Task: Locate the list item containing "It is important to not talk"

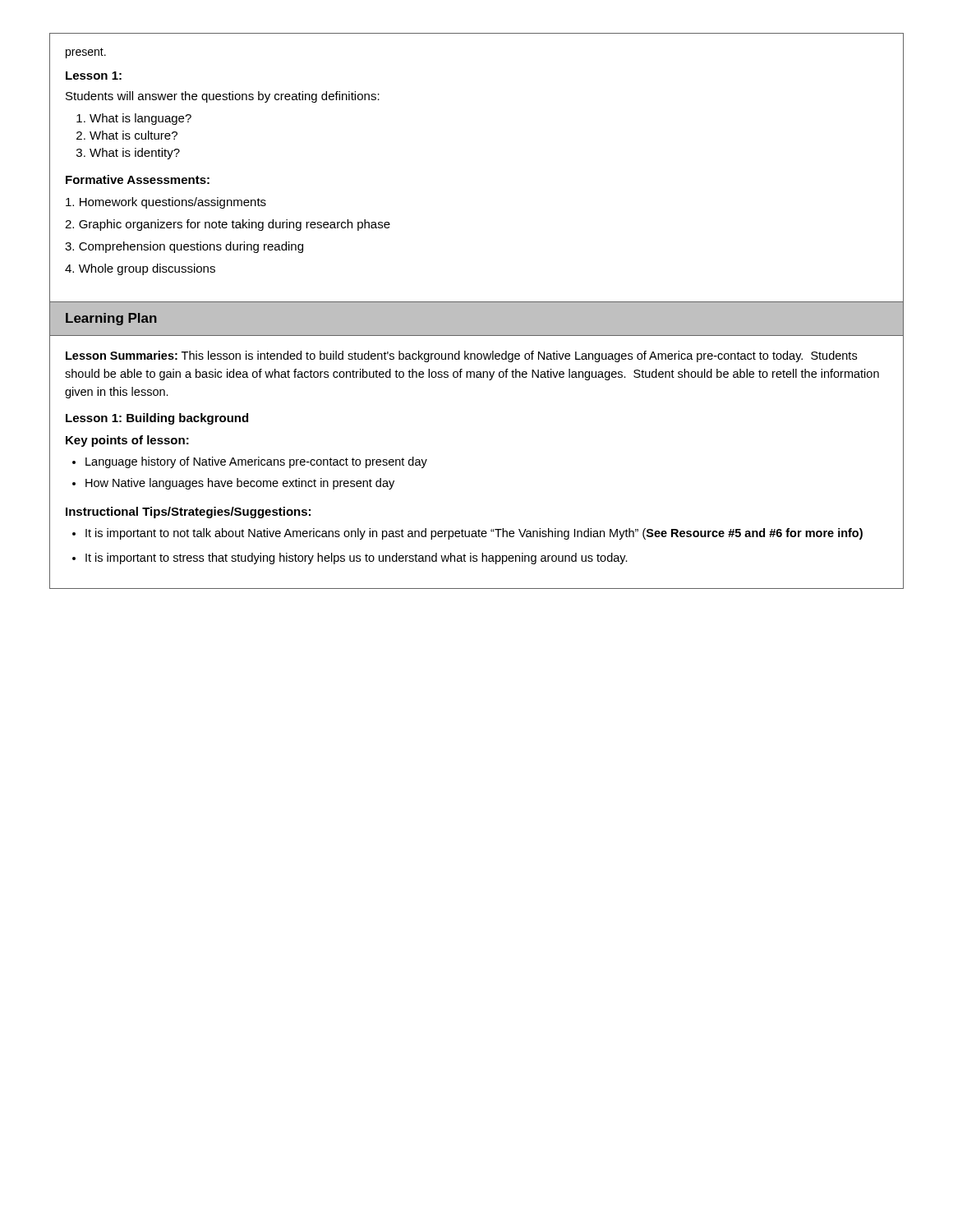Action: click(x=474, y=533)
